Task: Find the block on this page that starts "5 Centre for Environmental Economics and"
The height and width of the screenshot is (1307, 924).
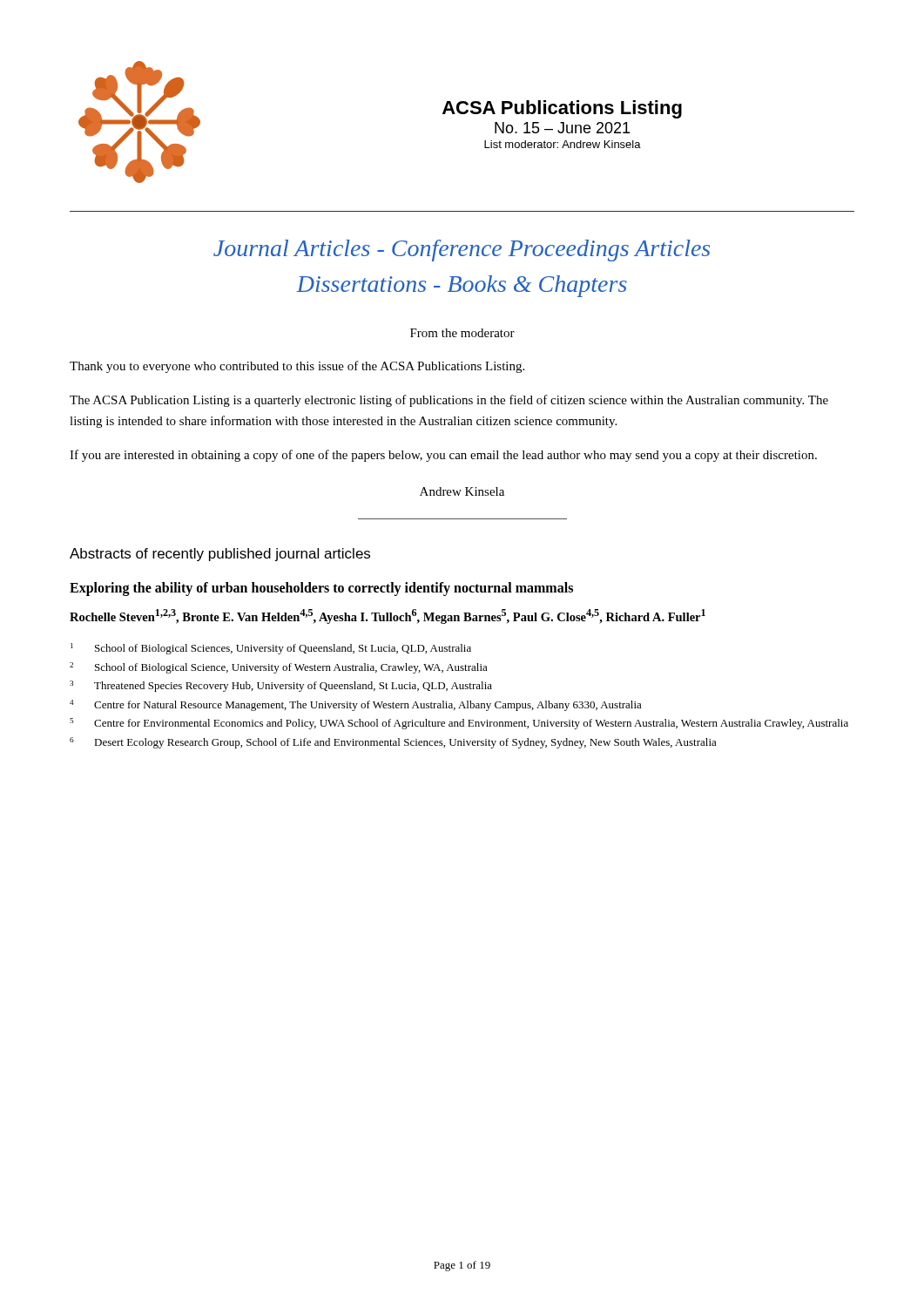Action: point(462,723)
